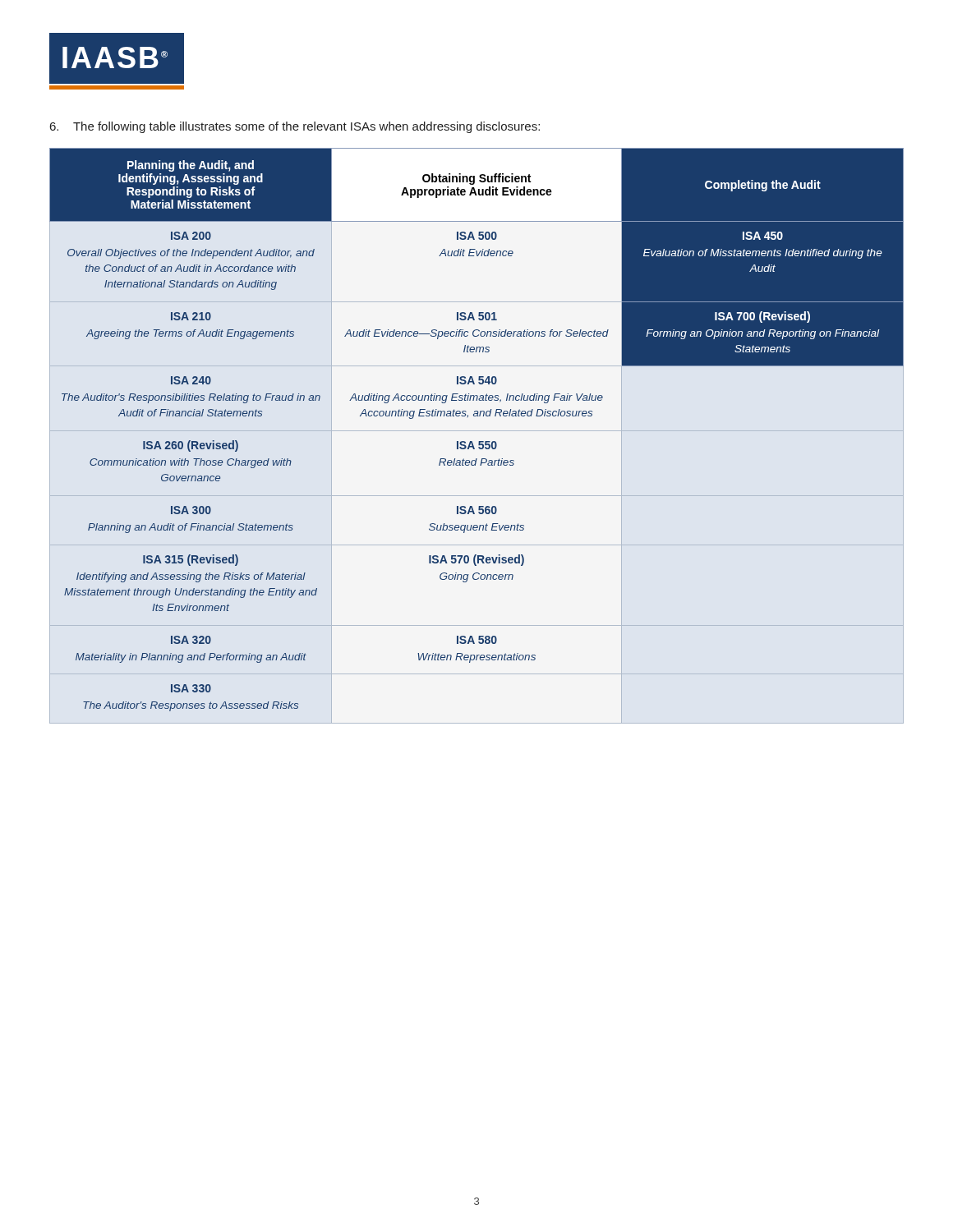Click on the table containing "Planning the Audit, and Identifying,"
The width and height of the screenshot is (953, 1232).
(x=476, y=436)
